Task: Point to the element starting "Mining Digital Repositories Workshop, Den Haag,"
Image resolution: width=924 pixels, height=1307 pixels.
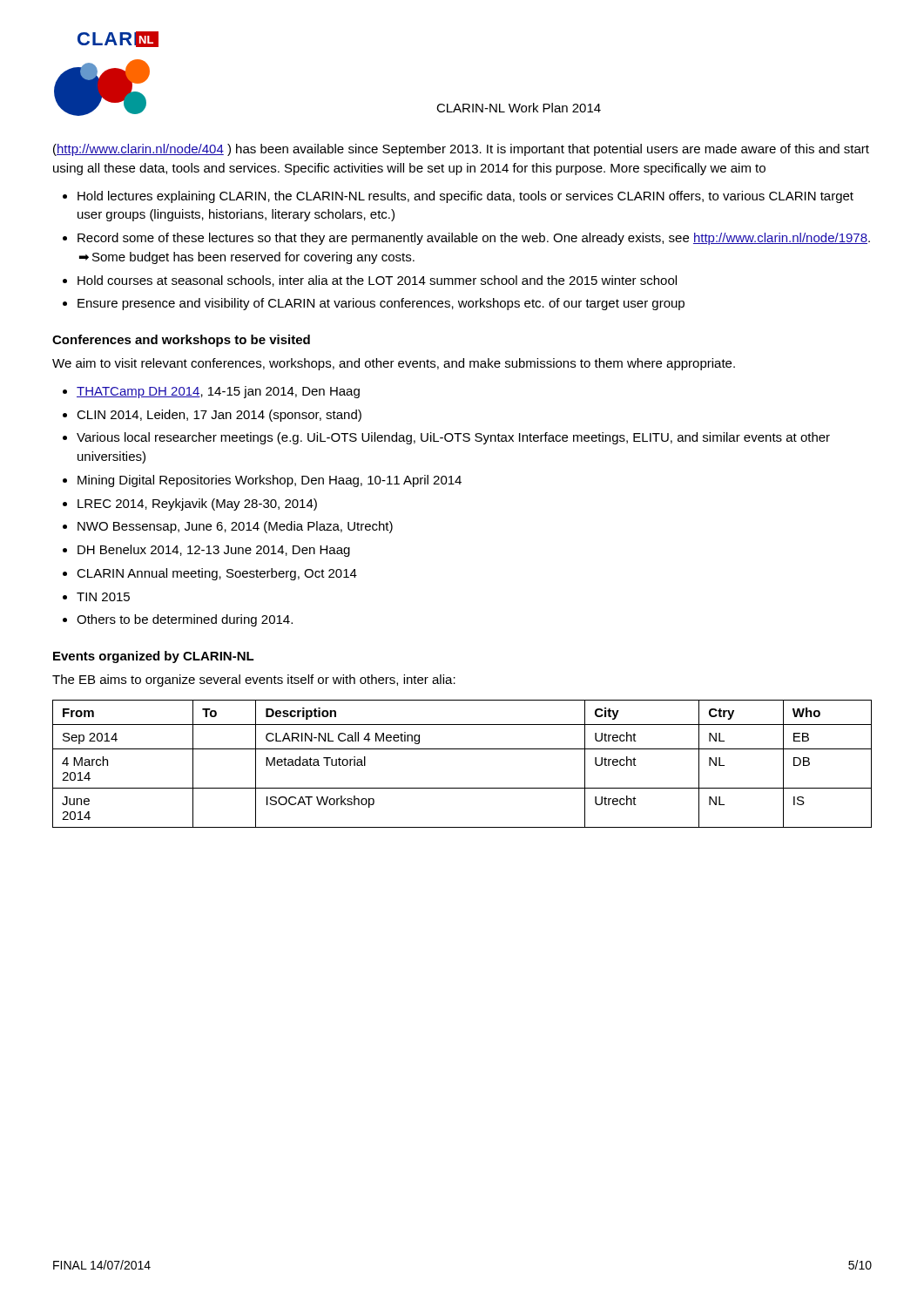Action: point(269,479)
